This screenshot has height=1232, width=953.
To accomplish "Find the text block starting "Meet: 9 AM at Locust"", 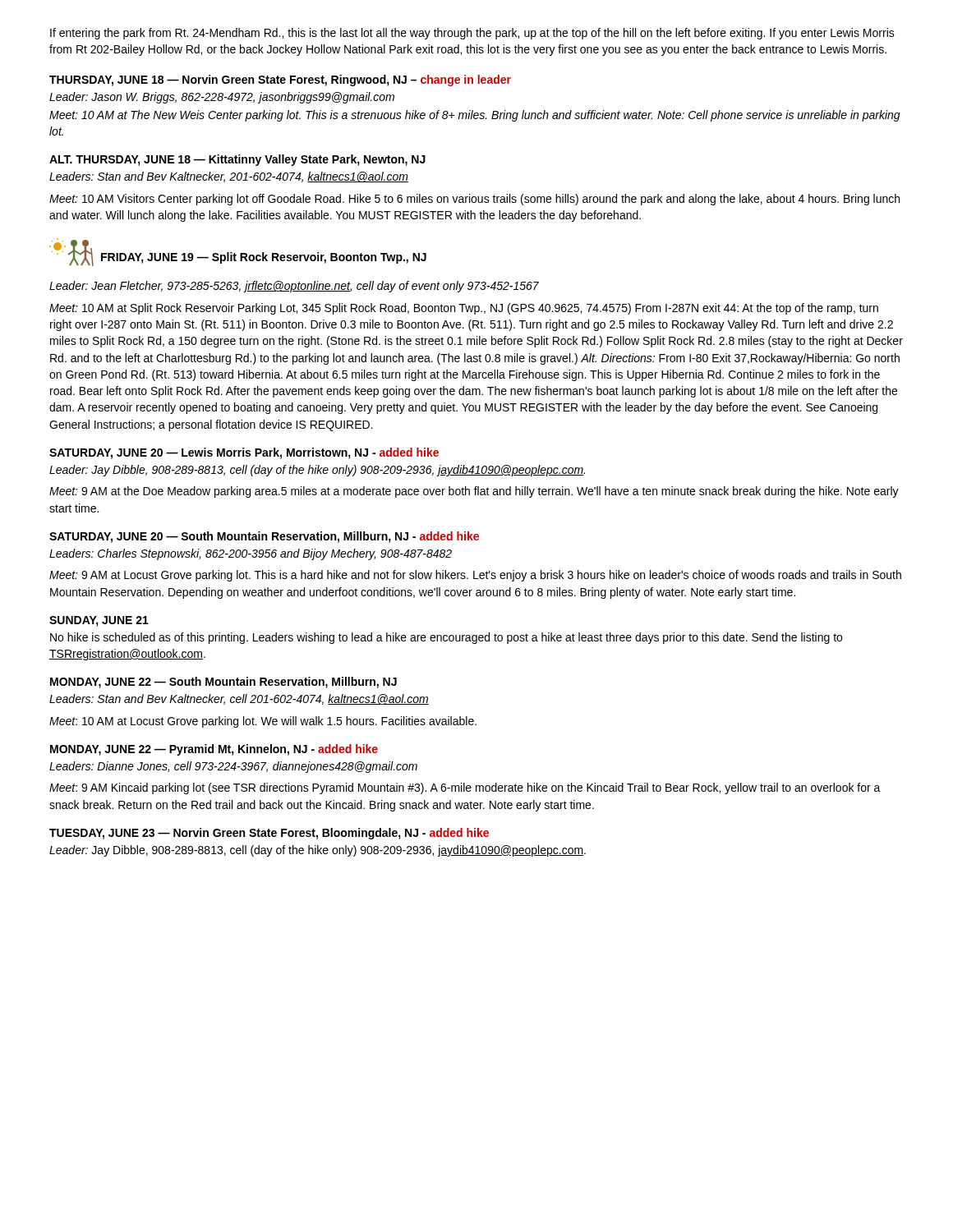I will pos(476,583).
